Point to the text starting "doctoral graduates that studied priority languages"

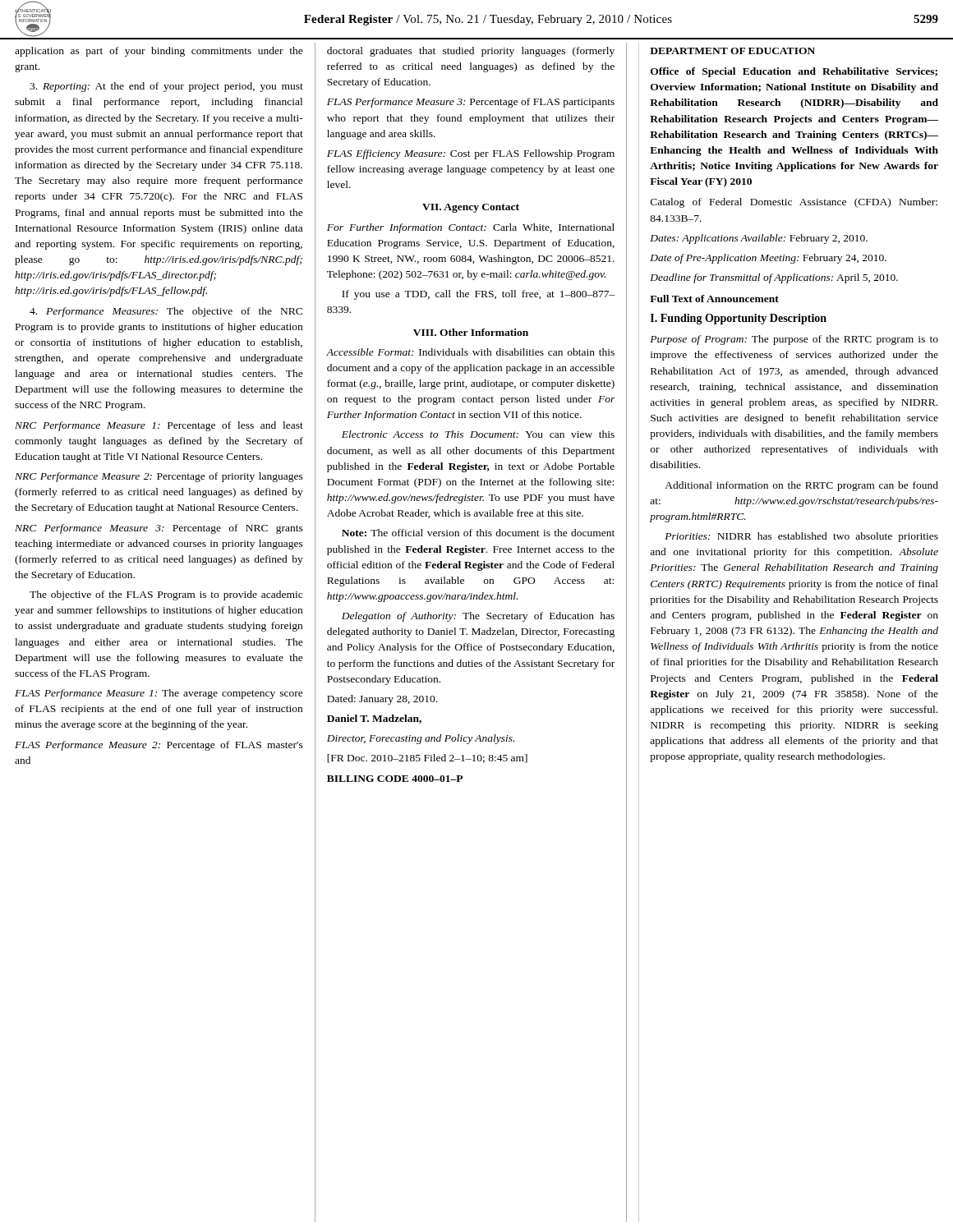click(471, 414)
